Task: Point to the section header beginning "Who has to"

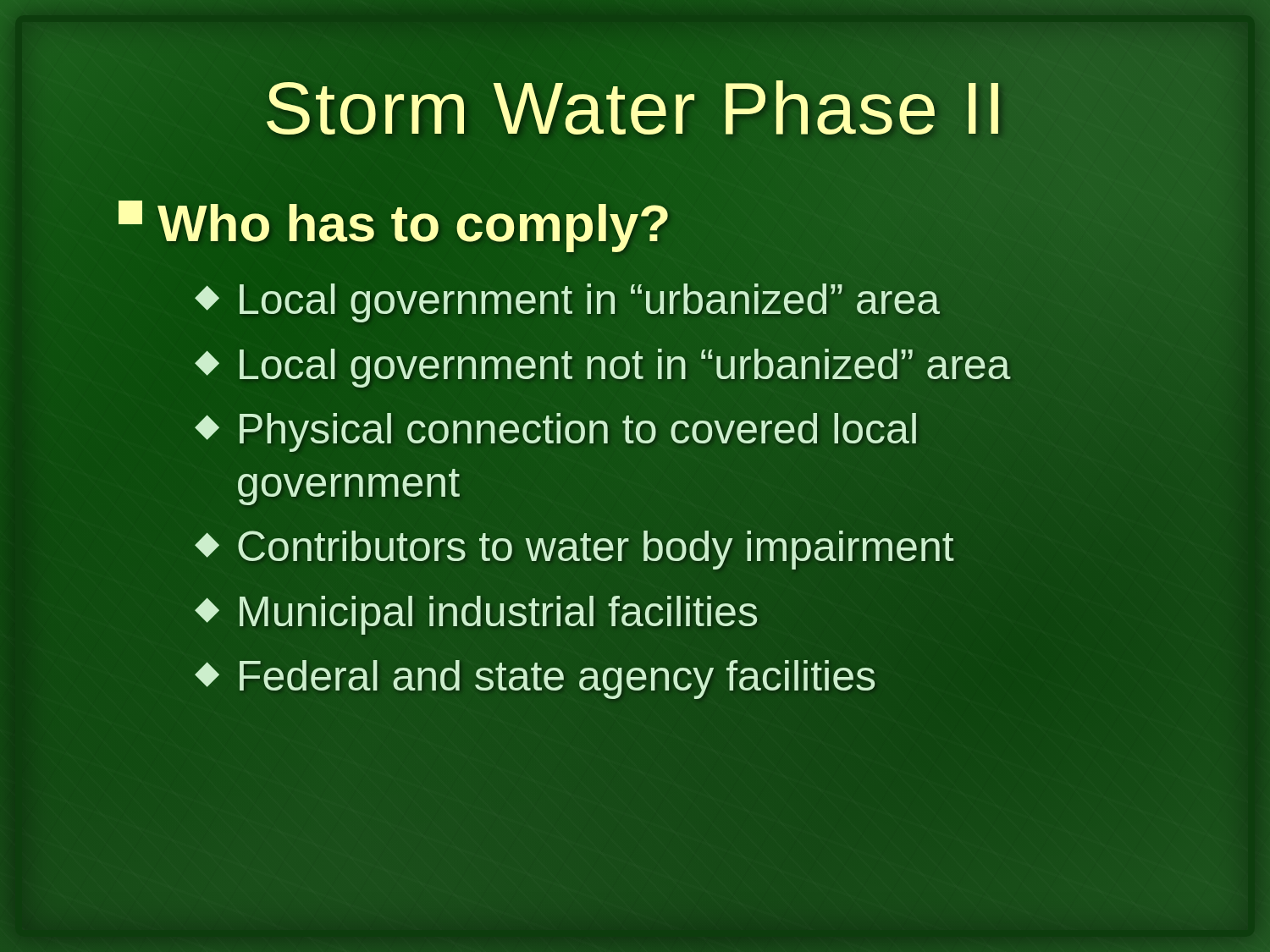Action: point(414,223)
